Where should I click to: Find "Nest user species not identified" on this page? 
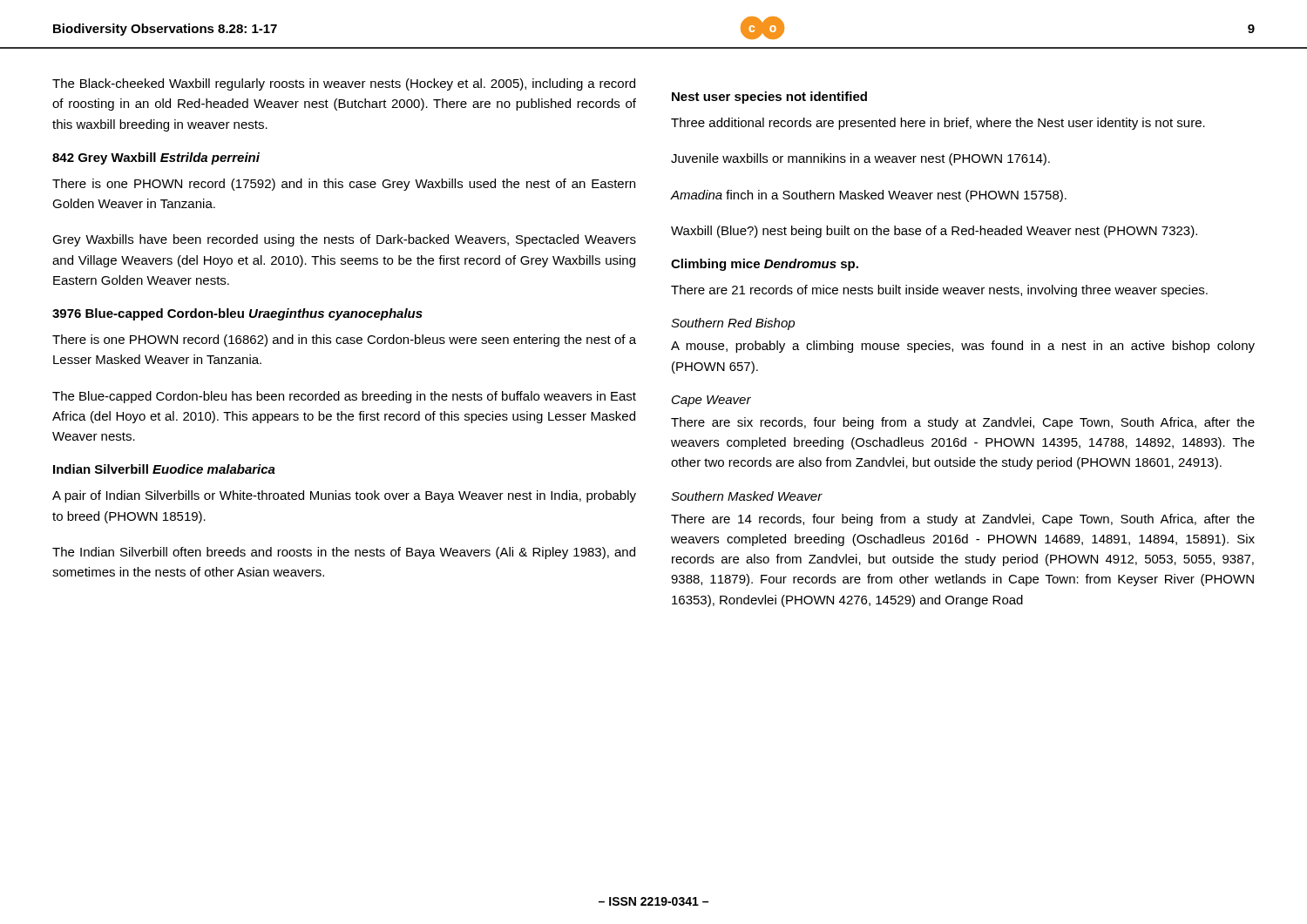pyautogui.click(x=769, y=96)
